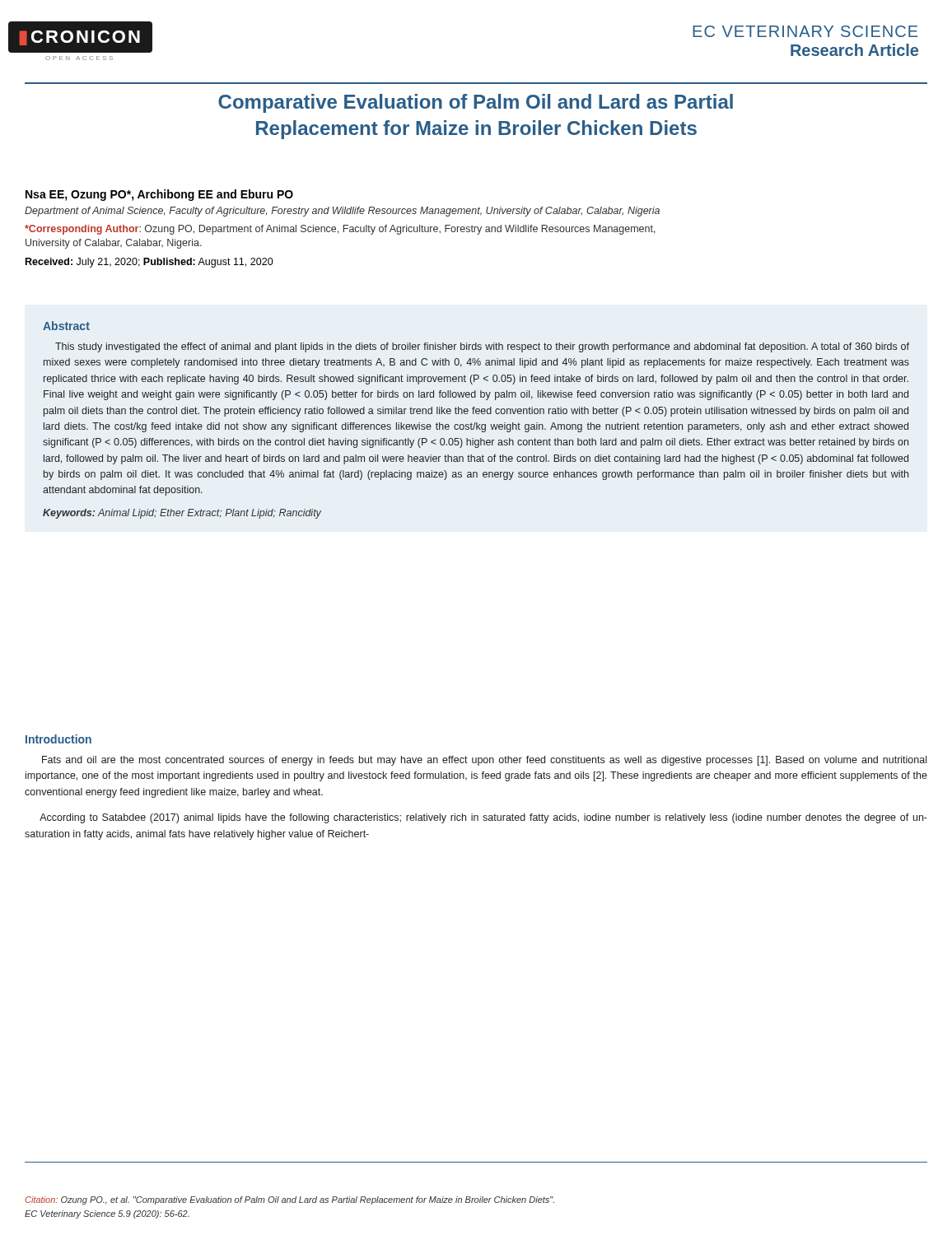Locate the block of text that opens with "According to Satabdee (2017) animal"
This screenshot has width=952, height=1235.
[x=476, y=826]
